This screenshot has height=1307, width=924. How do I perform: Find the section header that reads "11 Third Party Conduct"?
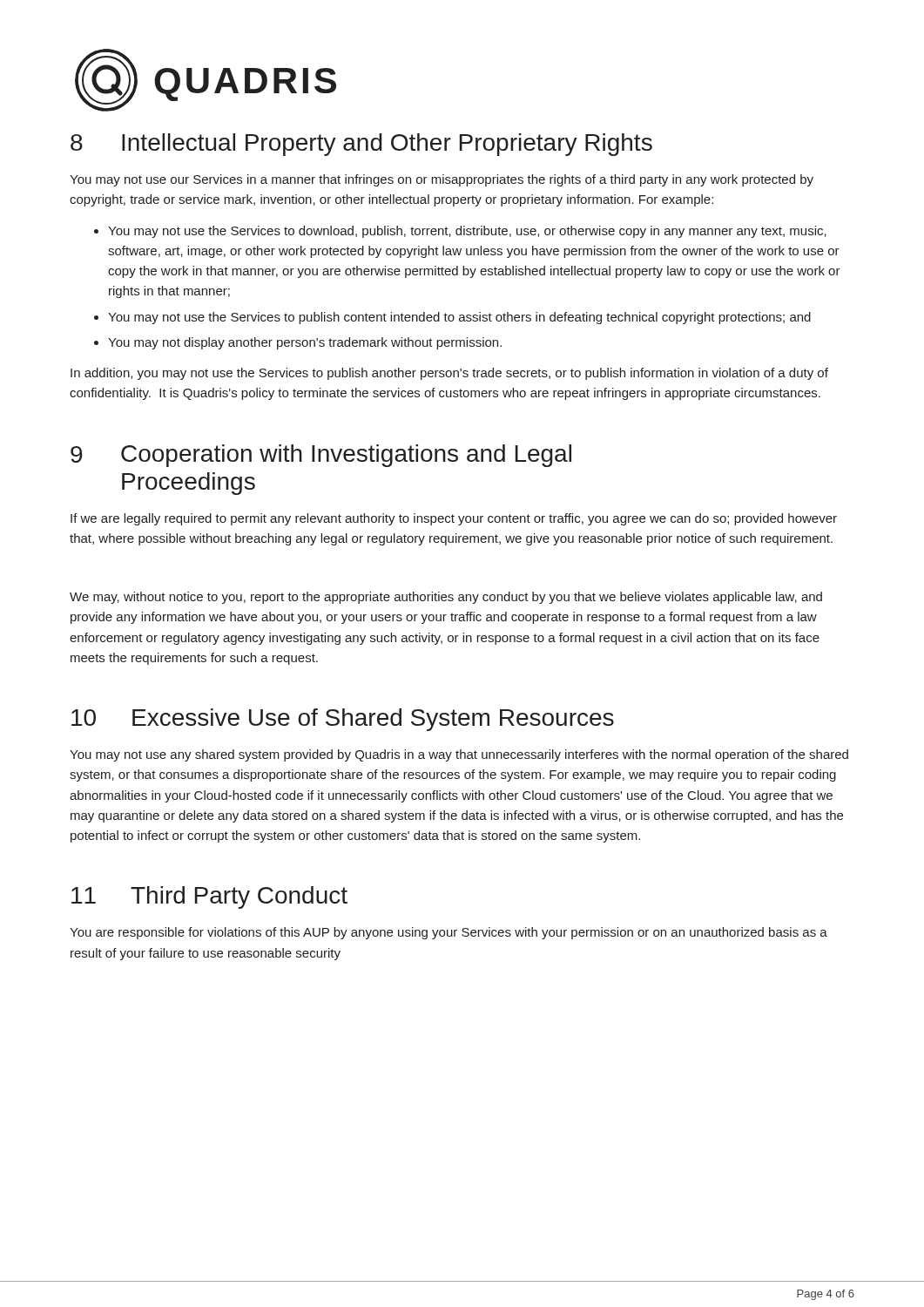[x=209, y=896]
